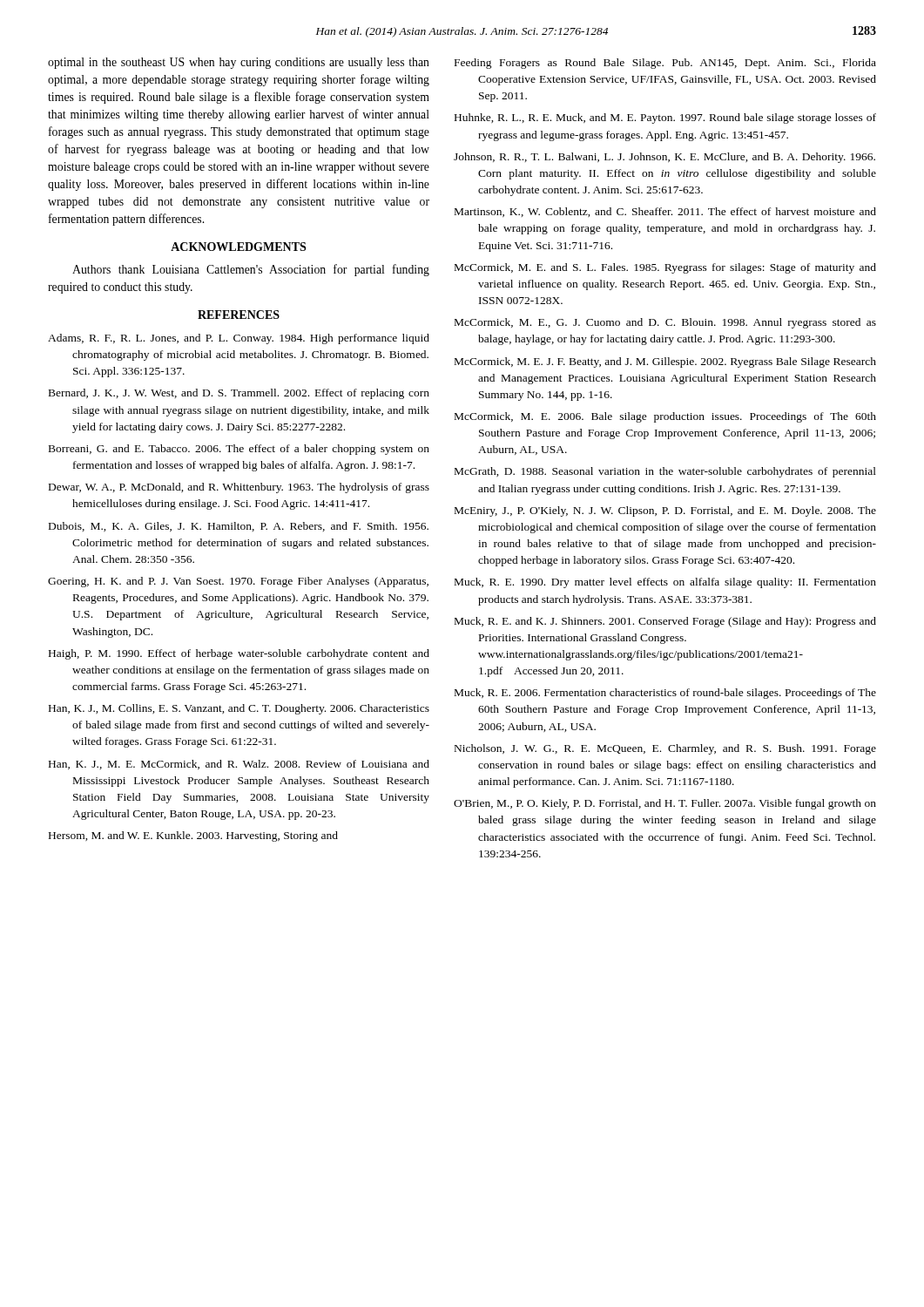Point to the block beginning "Dewar, W. A., P. McDonald, and"
The height and width of the screenshot is (1307, 924).
coord(239,495)
